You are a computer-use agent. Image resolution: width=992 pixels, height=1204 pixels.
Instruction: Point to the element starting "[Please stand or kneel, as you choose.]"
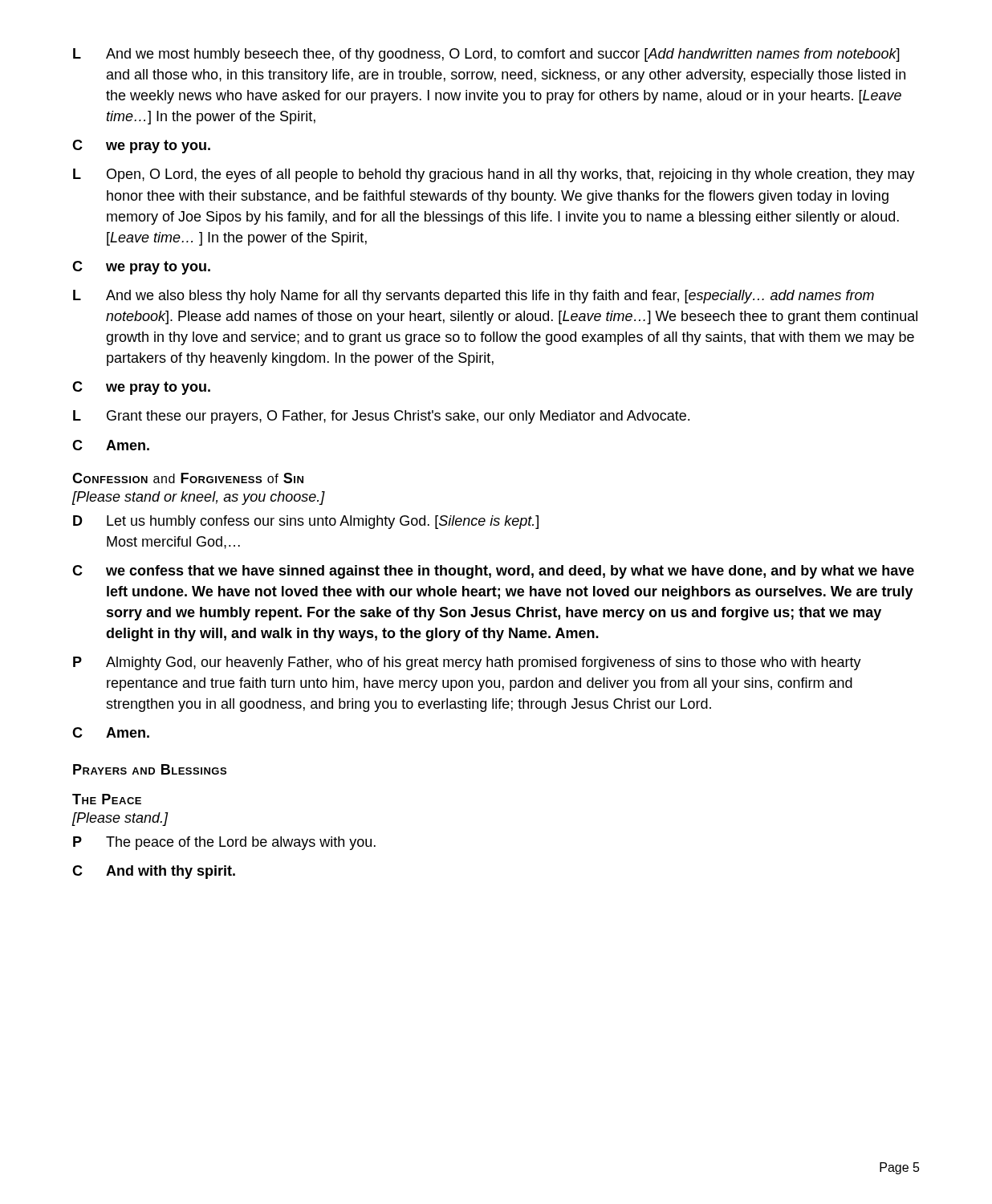(198, 497)
